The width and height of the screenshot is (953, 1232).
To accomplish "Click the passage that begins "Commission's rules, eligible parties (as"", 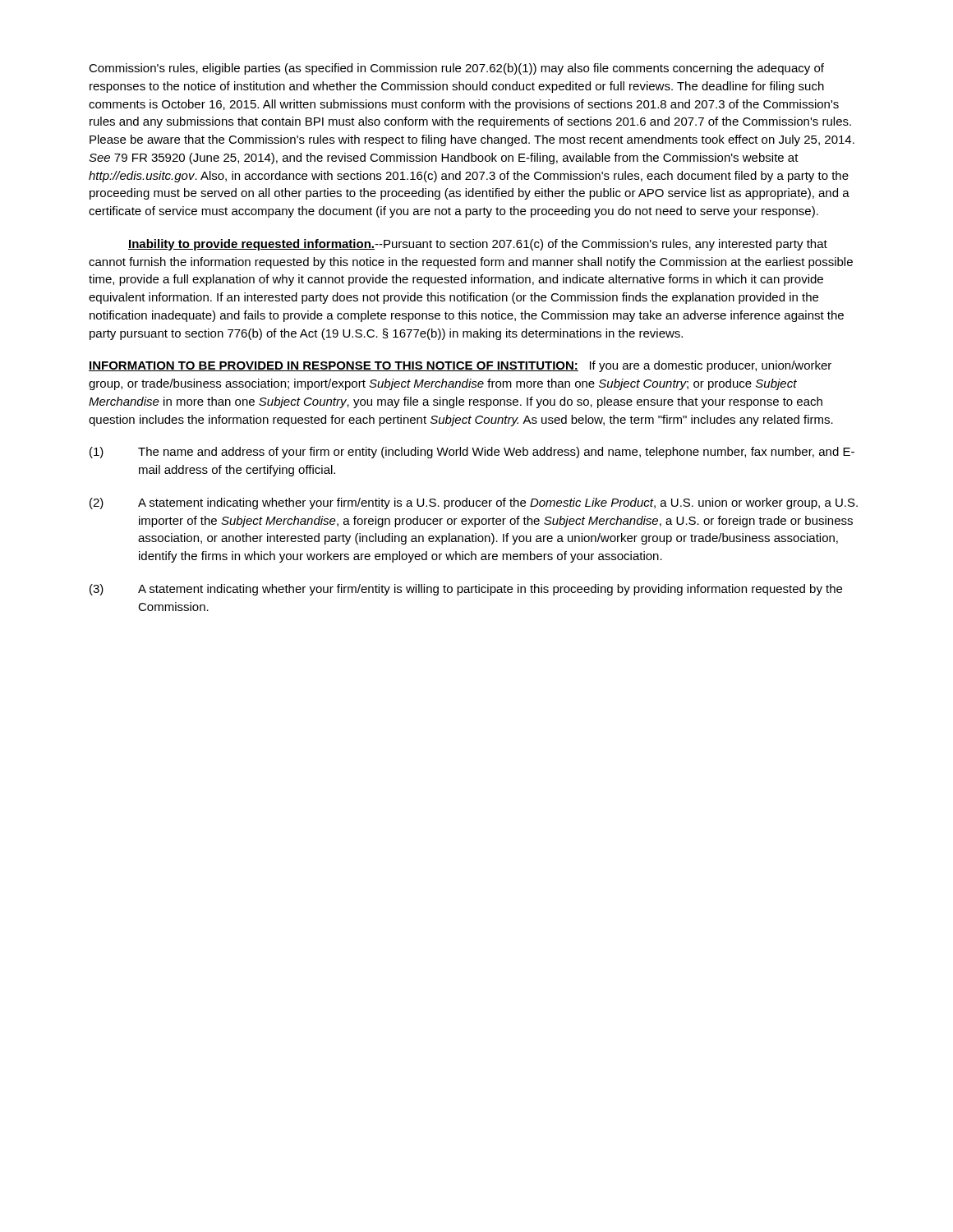I will (x=472, y=139).
